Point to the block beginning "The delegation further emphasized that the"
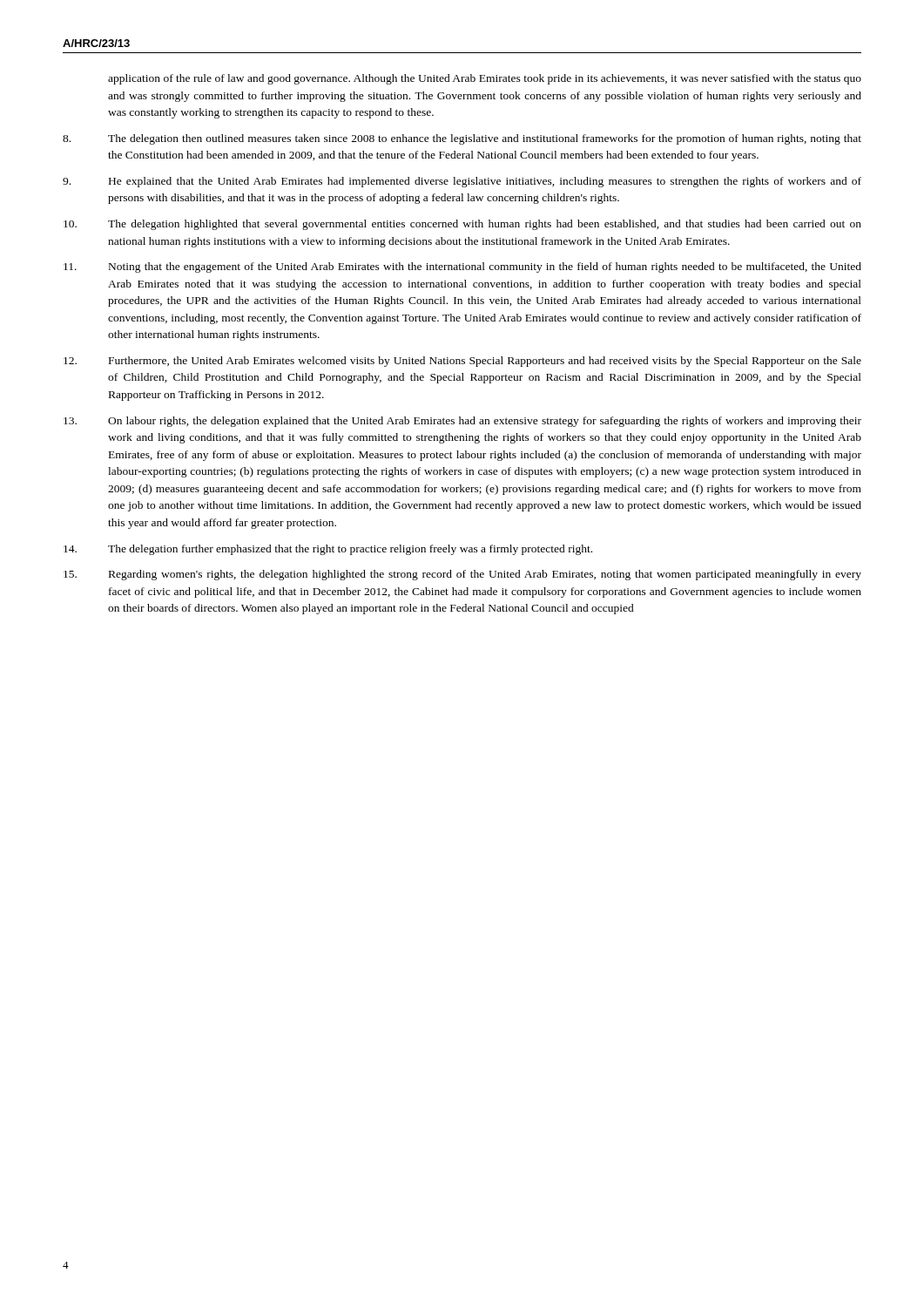924x1307 pixels. 462,548
